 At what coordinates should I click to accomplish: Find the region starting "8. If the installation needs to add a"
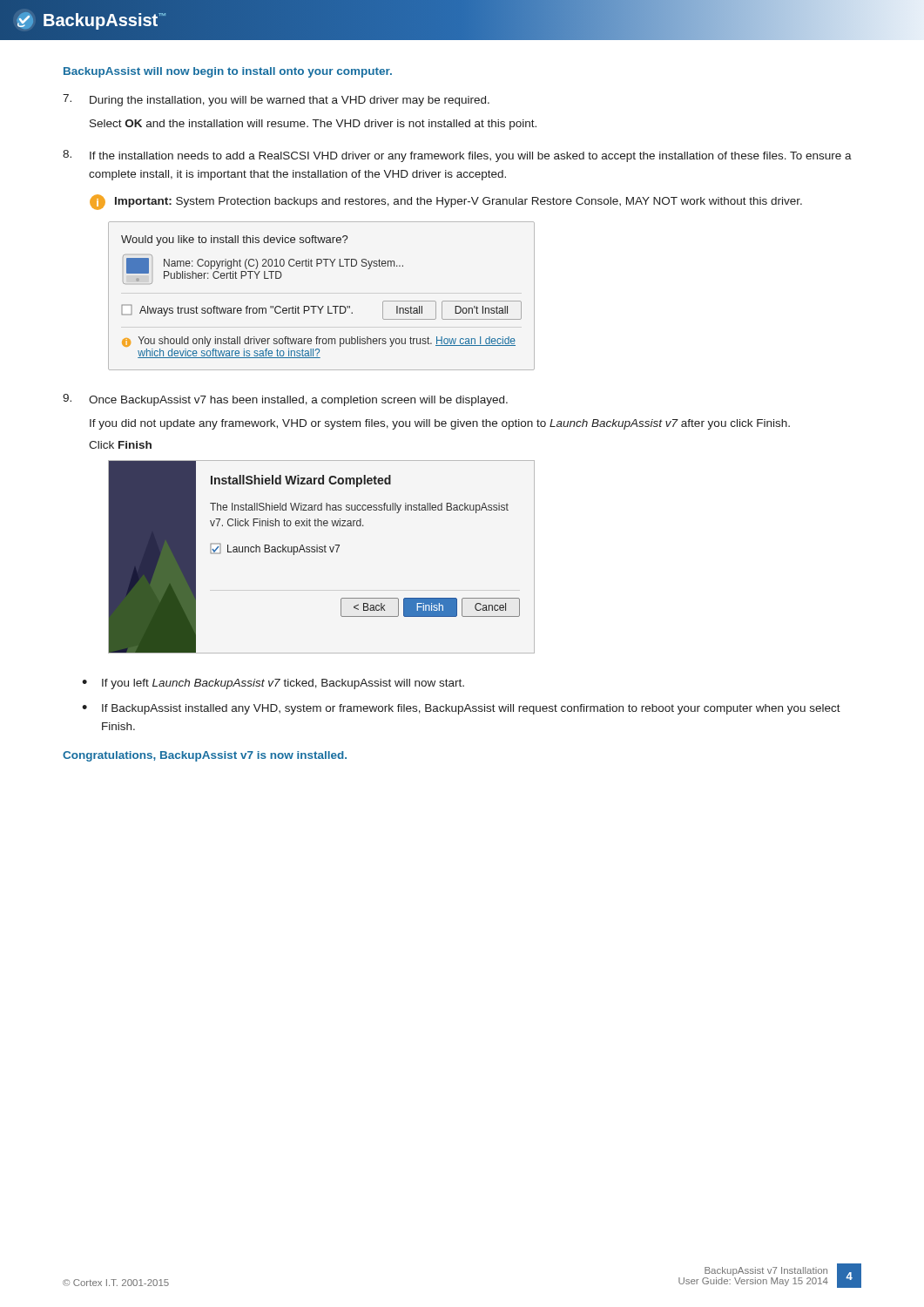coord(457,156)
